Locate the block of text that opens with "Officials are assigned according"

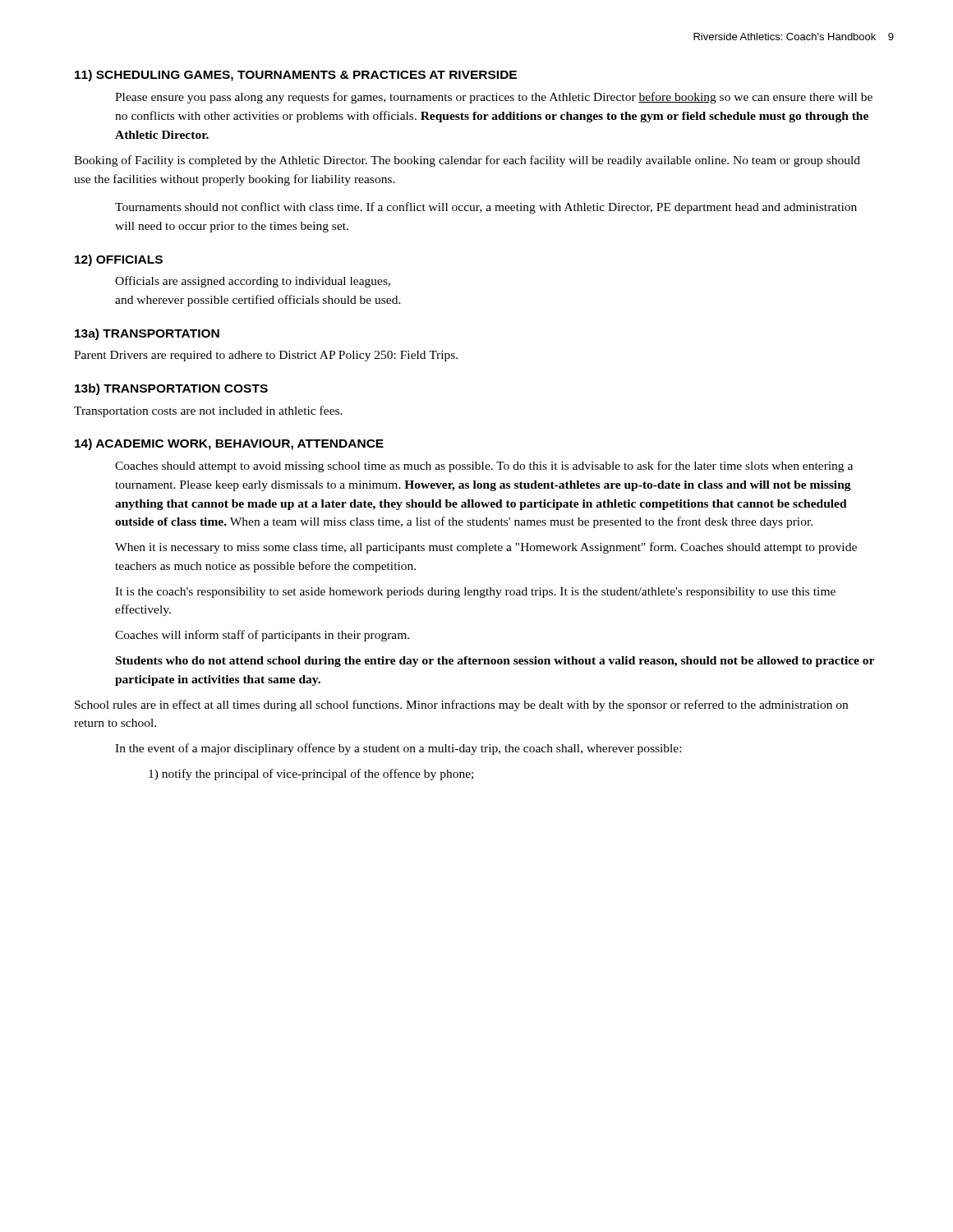[258, 290]
